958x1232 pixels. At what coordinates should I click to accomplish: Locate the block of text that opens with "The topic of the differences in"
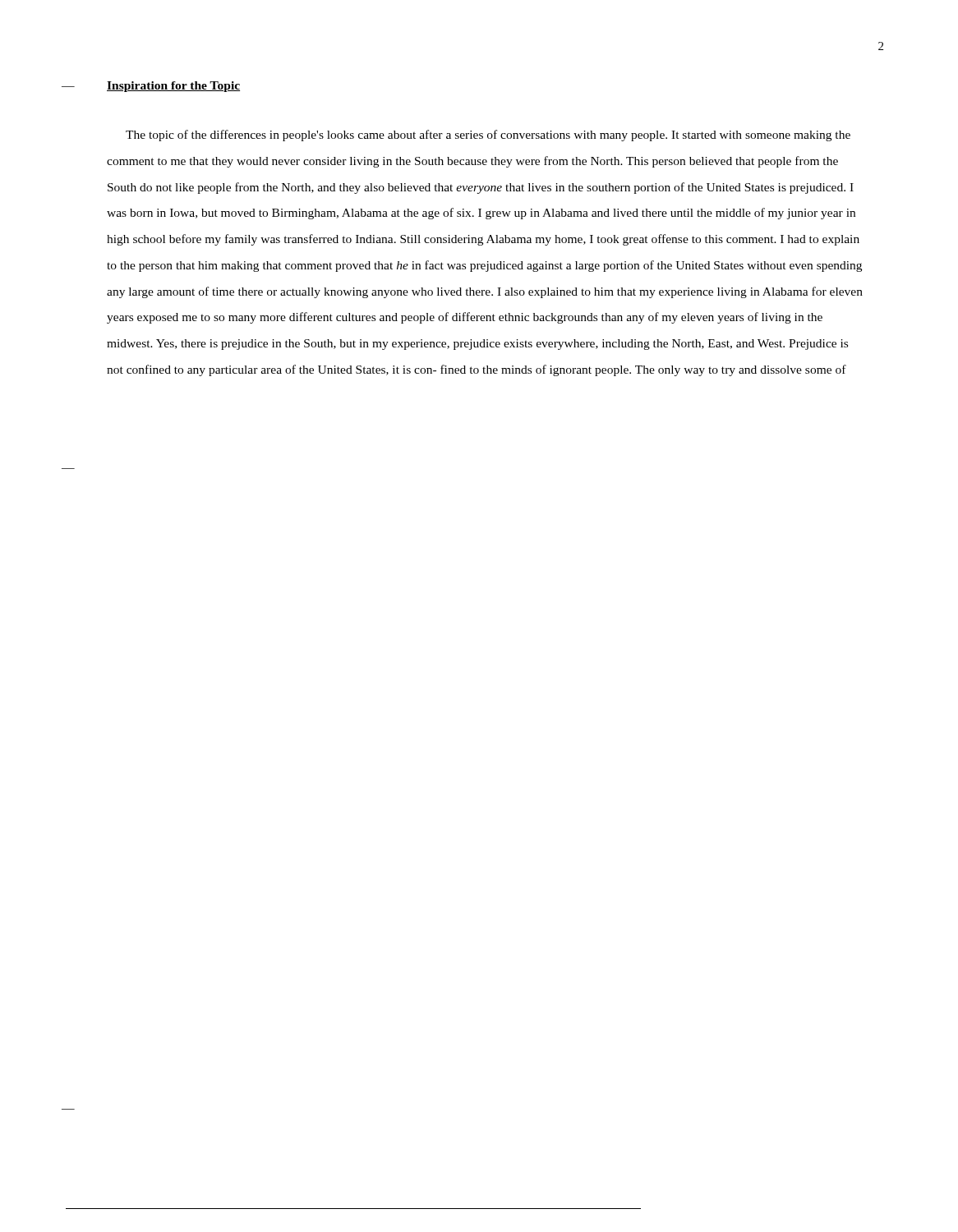(x=485, y=252)
